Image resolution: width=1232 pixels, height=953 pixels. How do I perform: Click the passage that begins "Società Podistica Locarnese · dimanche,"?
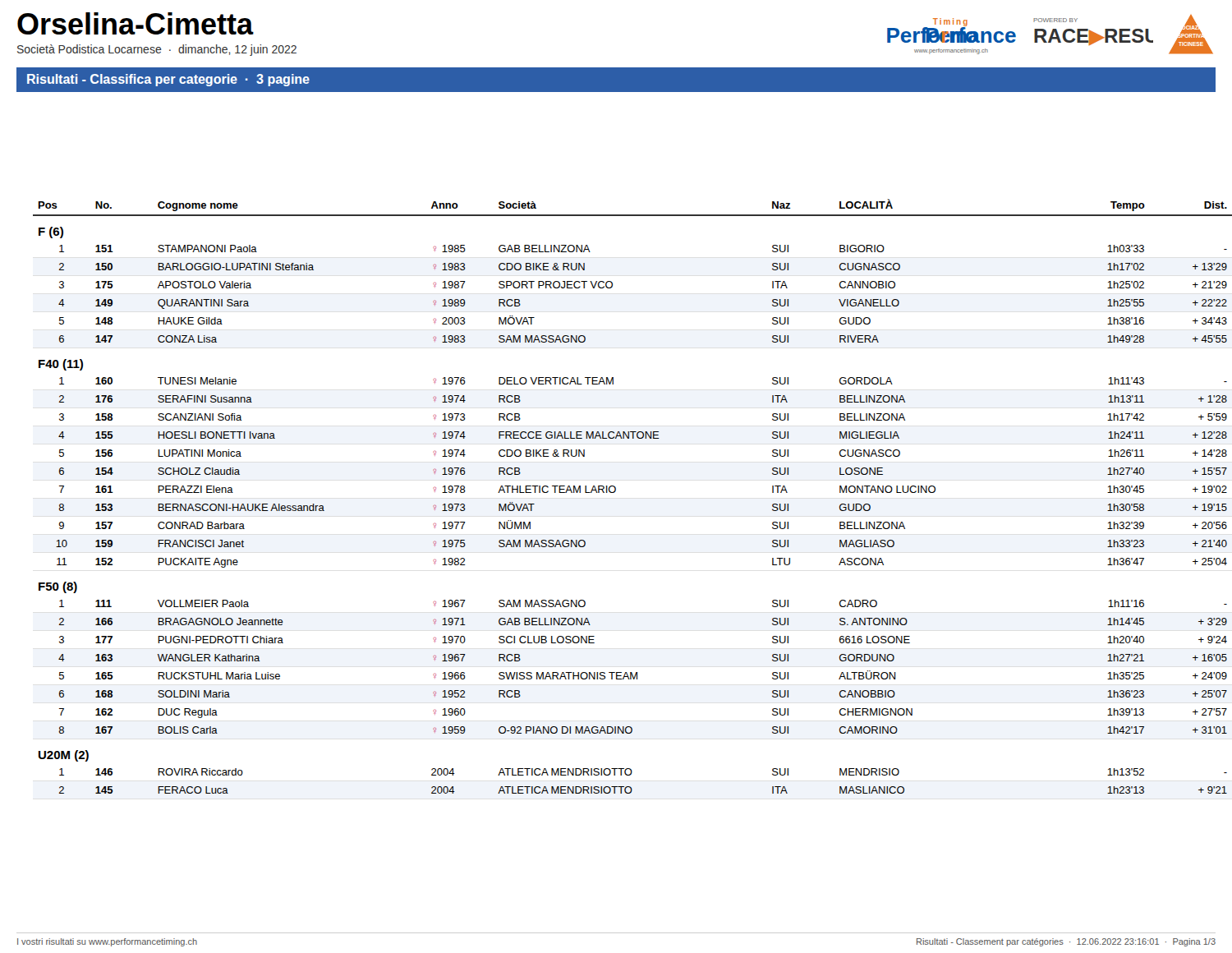click(x=157, y=49)
